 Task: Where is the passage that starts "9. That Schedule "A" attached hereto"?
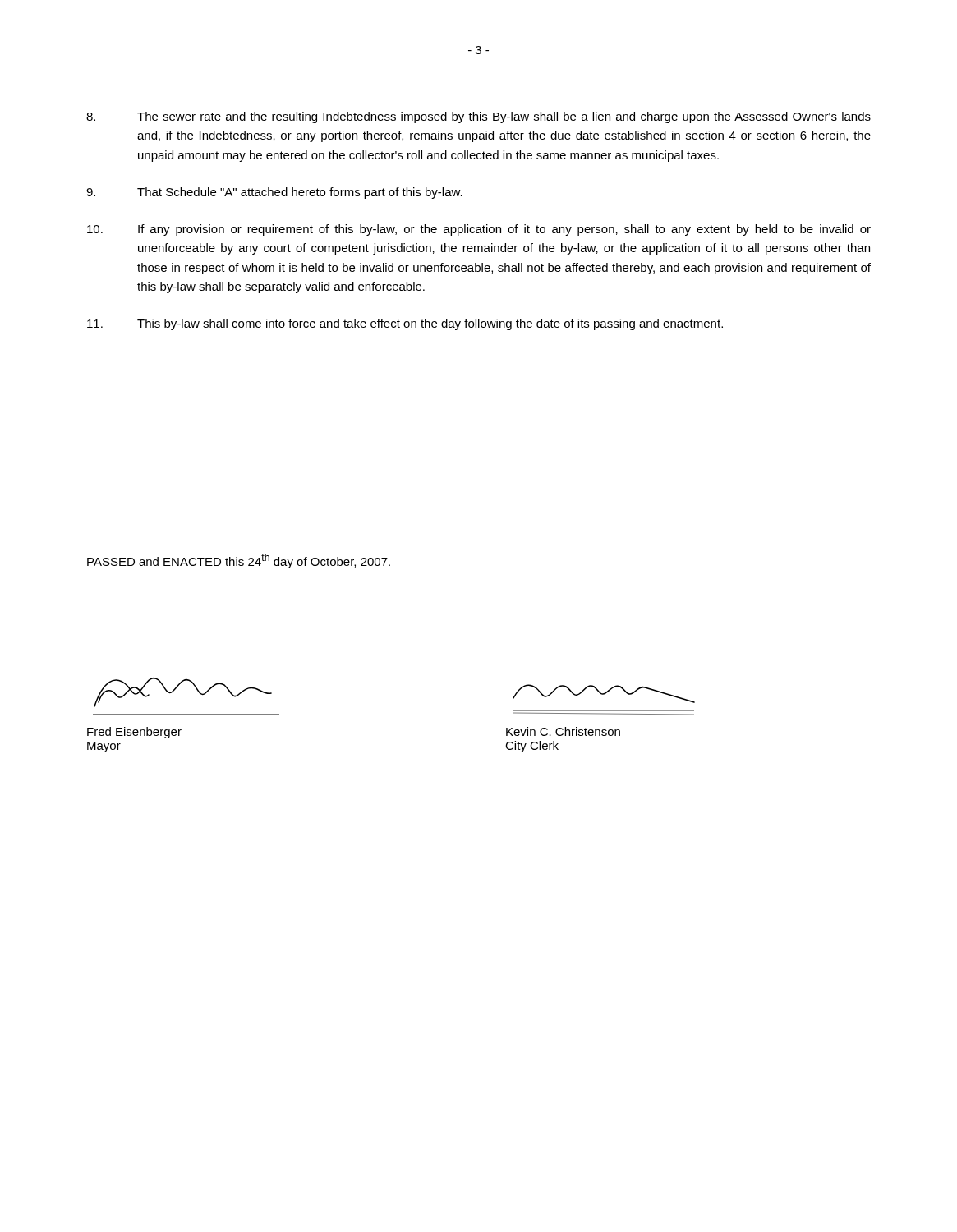pyautogui.click(x=274, y=193)
